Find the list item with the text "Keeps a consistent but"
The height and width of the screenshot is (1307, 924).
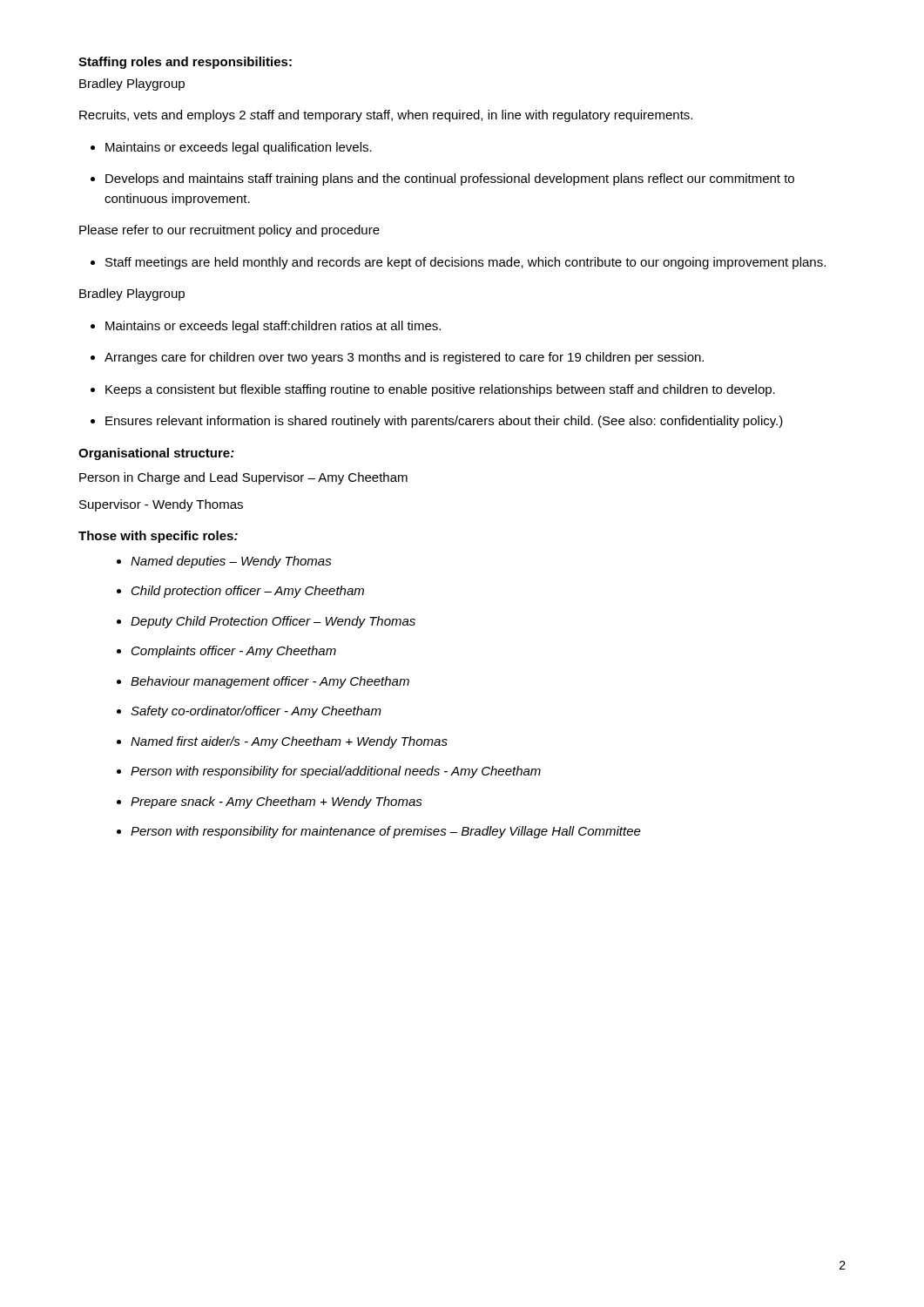pyautogui.click(x=440, y=389)
